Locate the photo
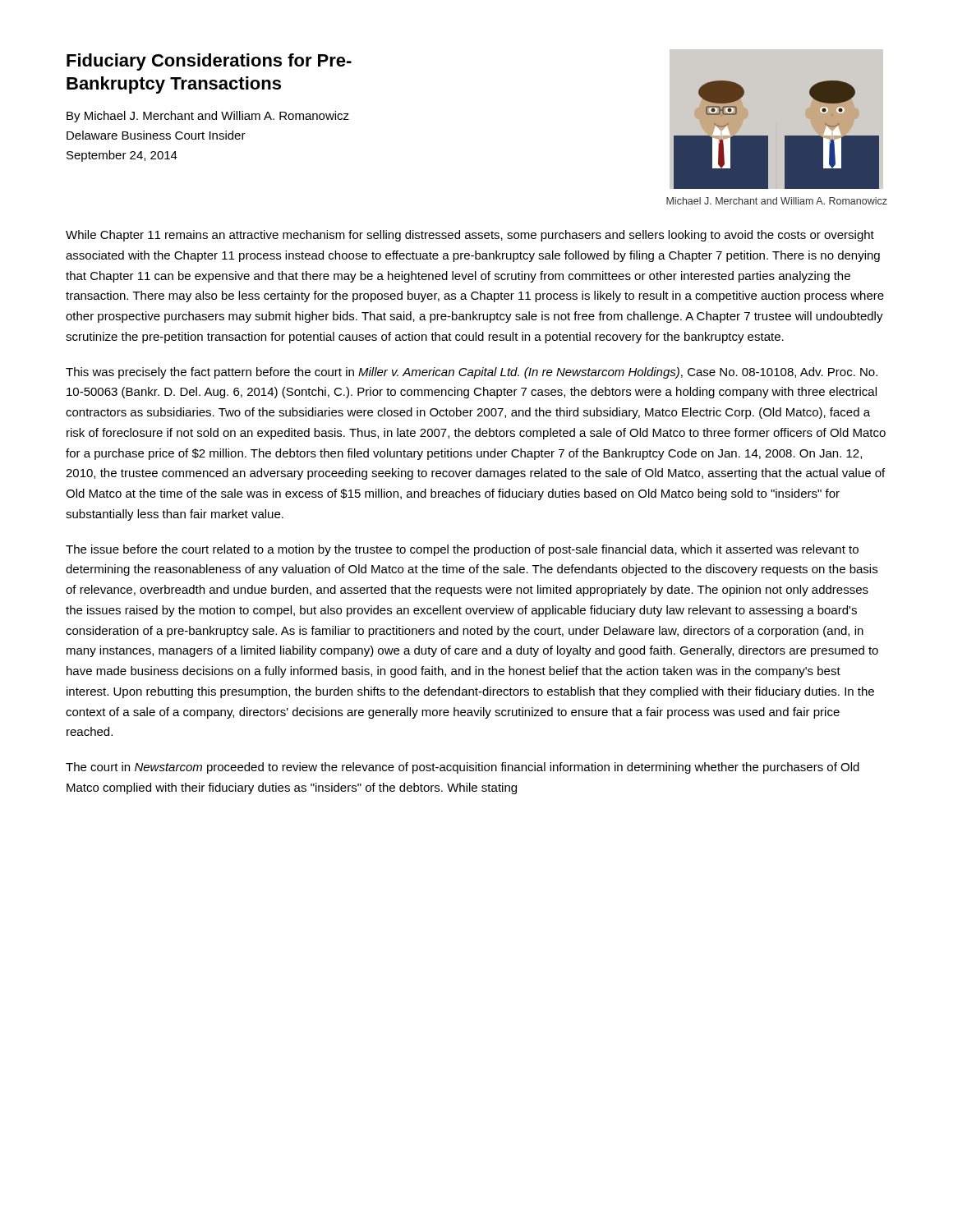953x1232 pixels. tap(777, 120)
